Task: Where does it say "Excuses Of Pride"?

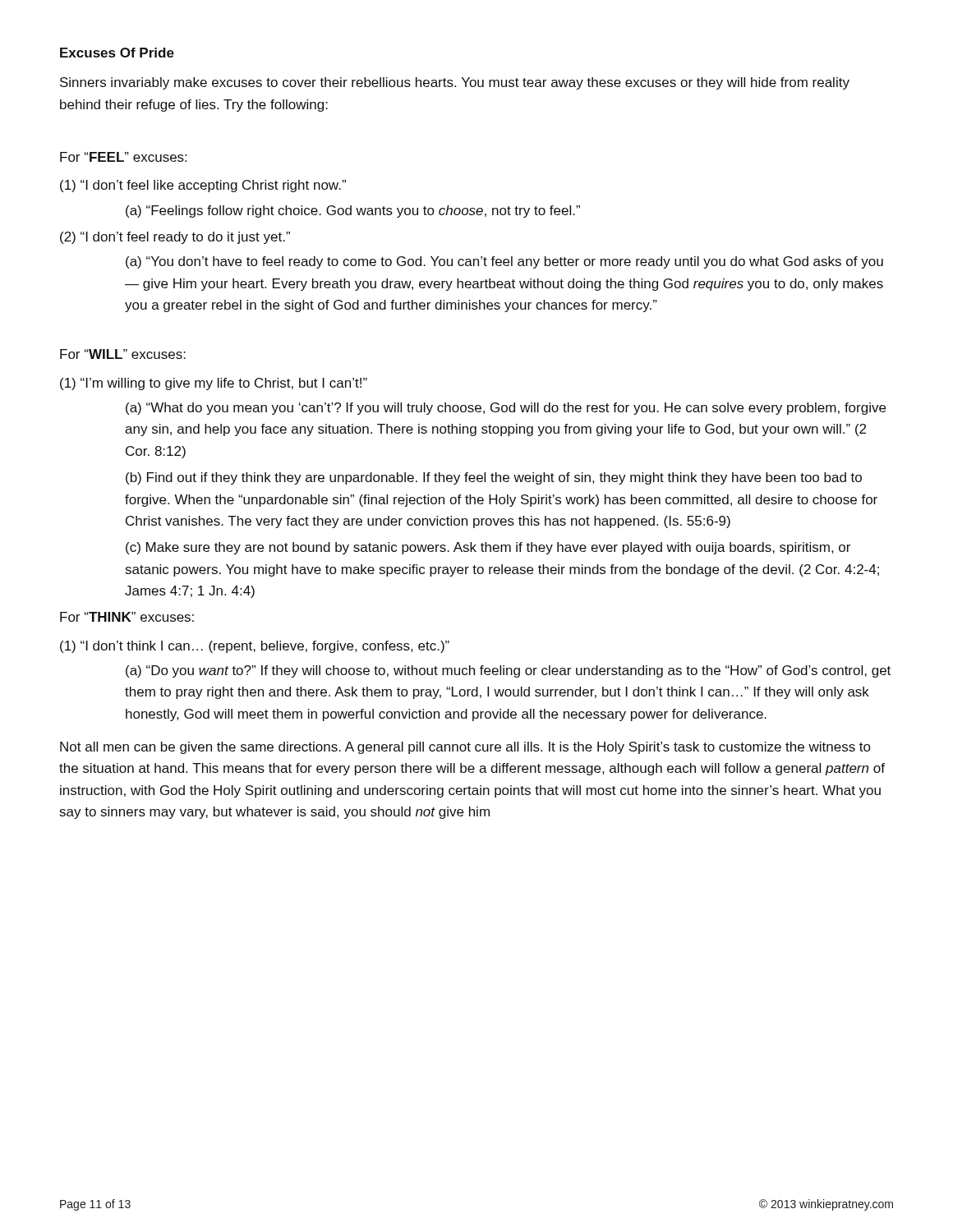Action: point(117,53)
